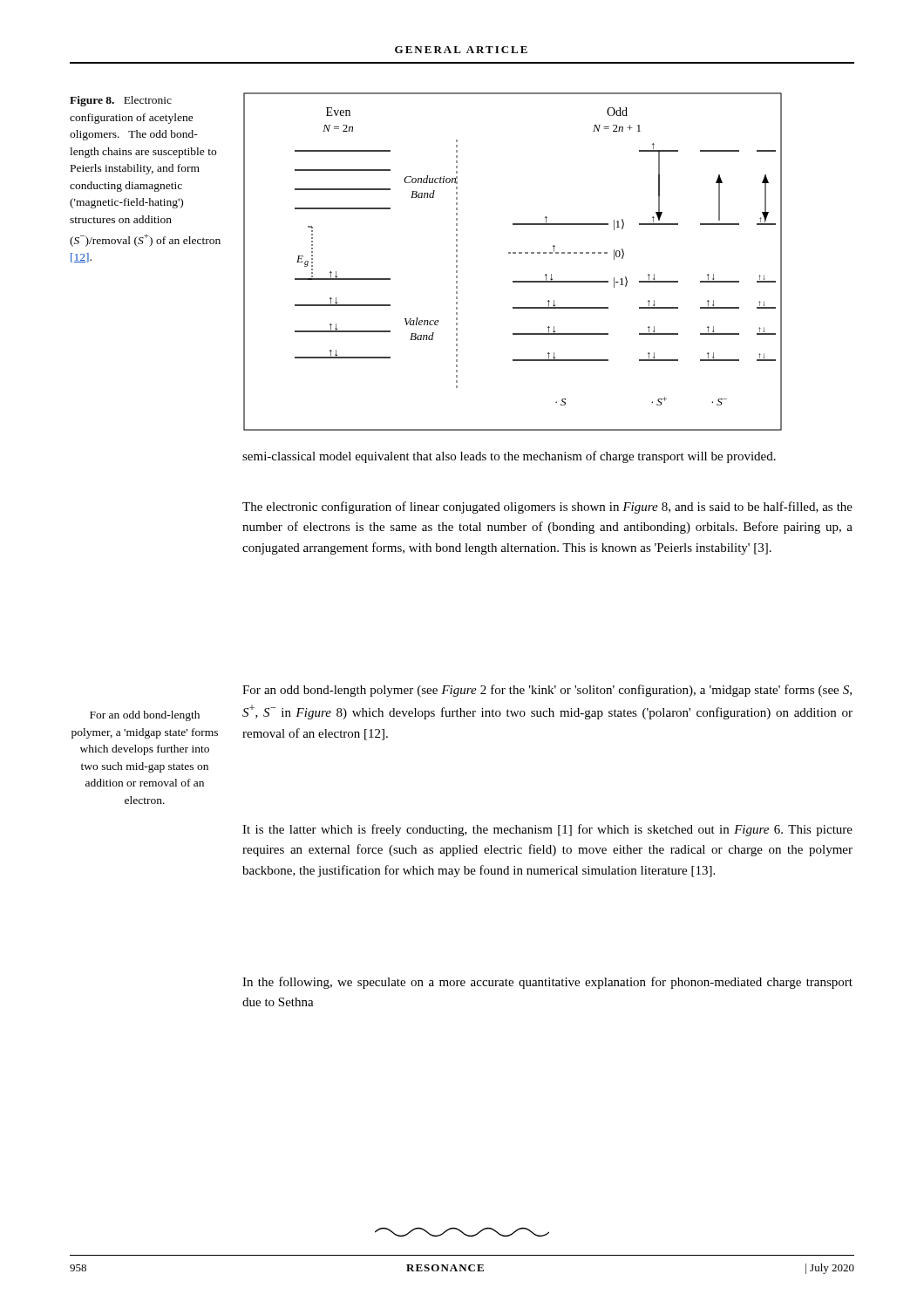
Task: Locate the block of text that opens with "In the following,"
Action: 547,992
